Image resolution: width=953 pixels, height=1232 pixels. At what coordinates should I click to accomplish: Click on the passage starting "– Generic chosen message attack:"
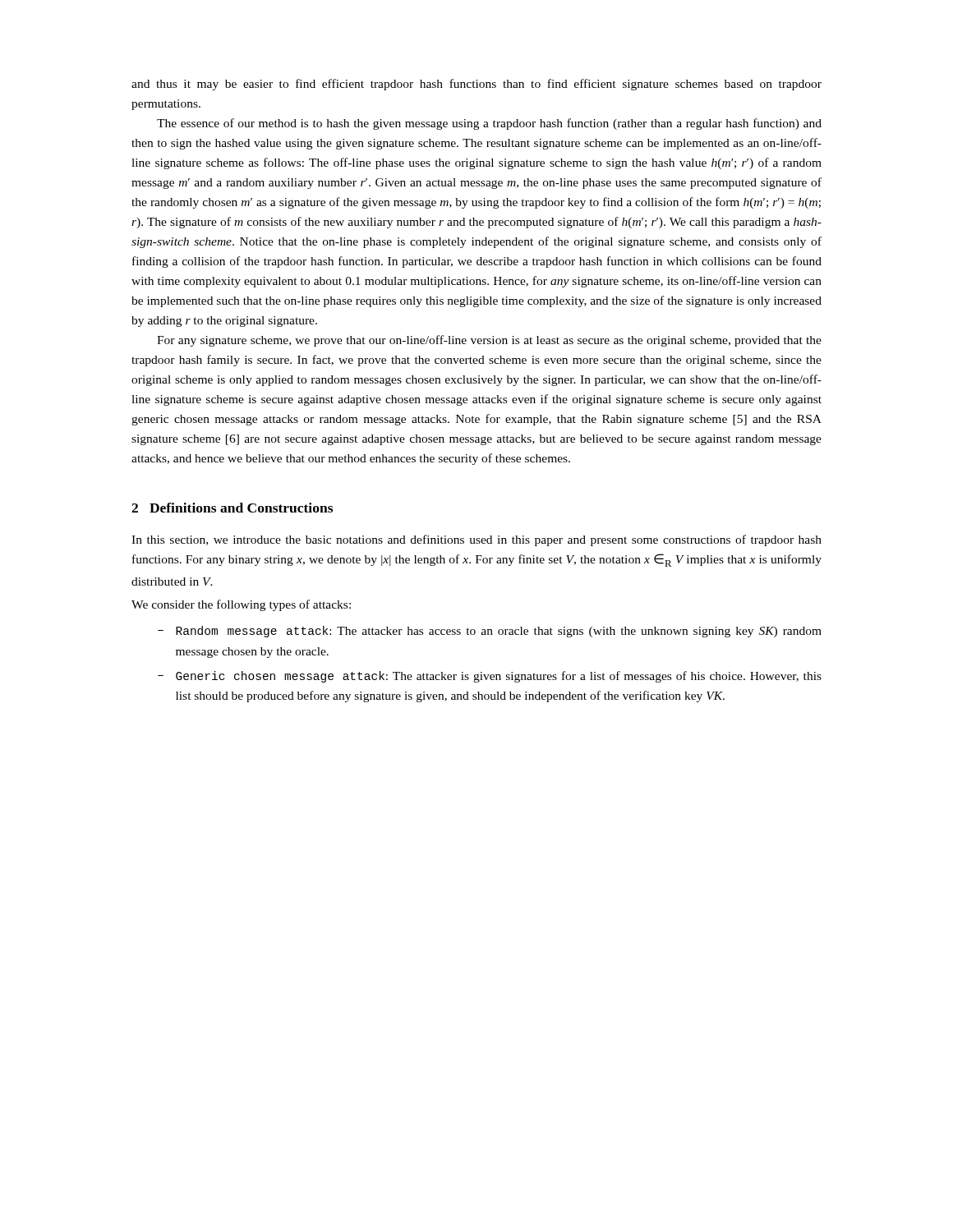point(489,686)
